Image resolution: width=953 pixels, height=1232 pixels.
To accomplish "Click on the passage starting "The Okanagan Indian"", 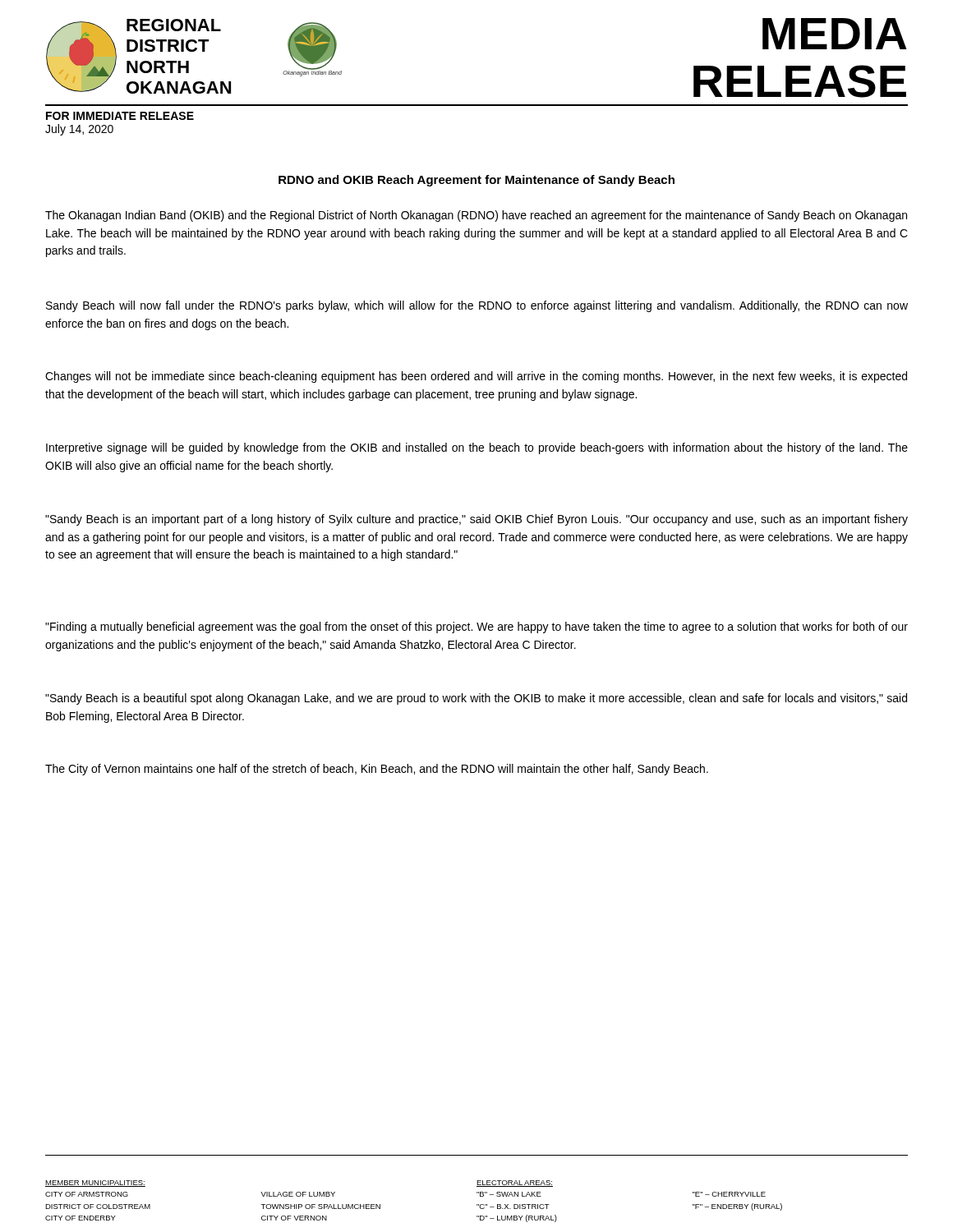I will 476,233.
